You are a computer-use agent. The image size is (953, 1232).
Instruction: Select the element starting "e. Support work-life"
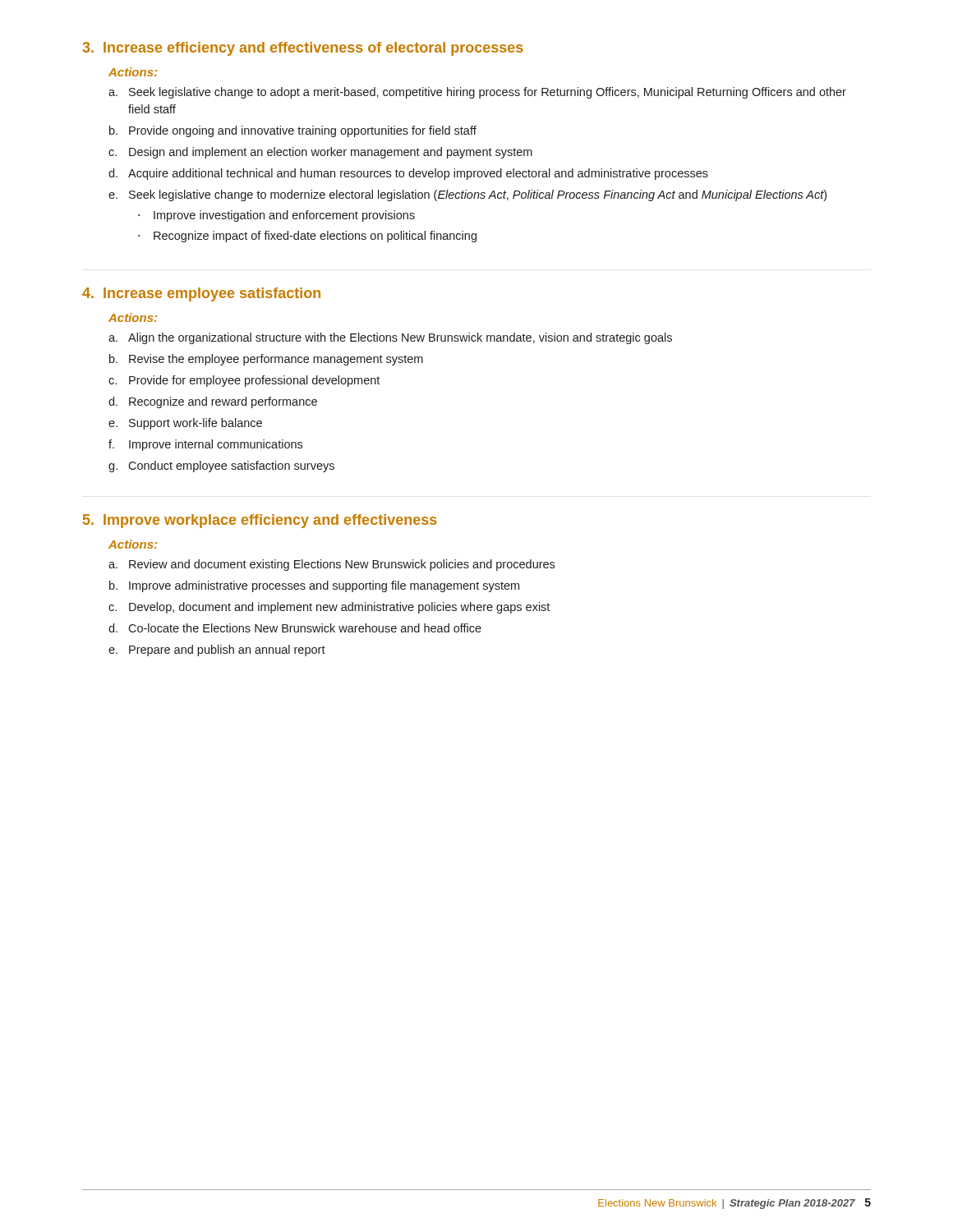click(185, 424)
